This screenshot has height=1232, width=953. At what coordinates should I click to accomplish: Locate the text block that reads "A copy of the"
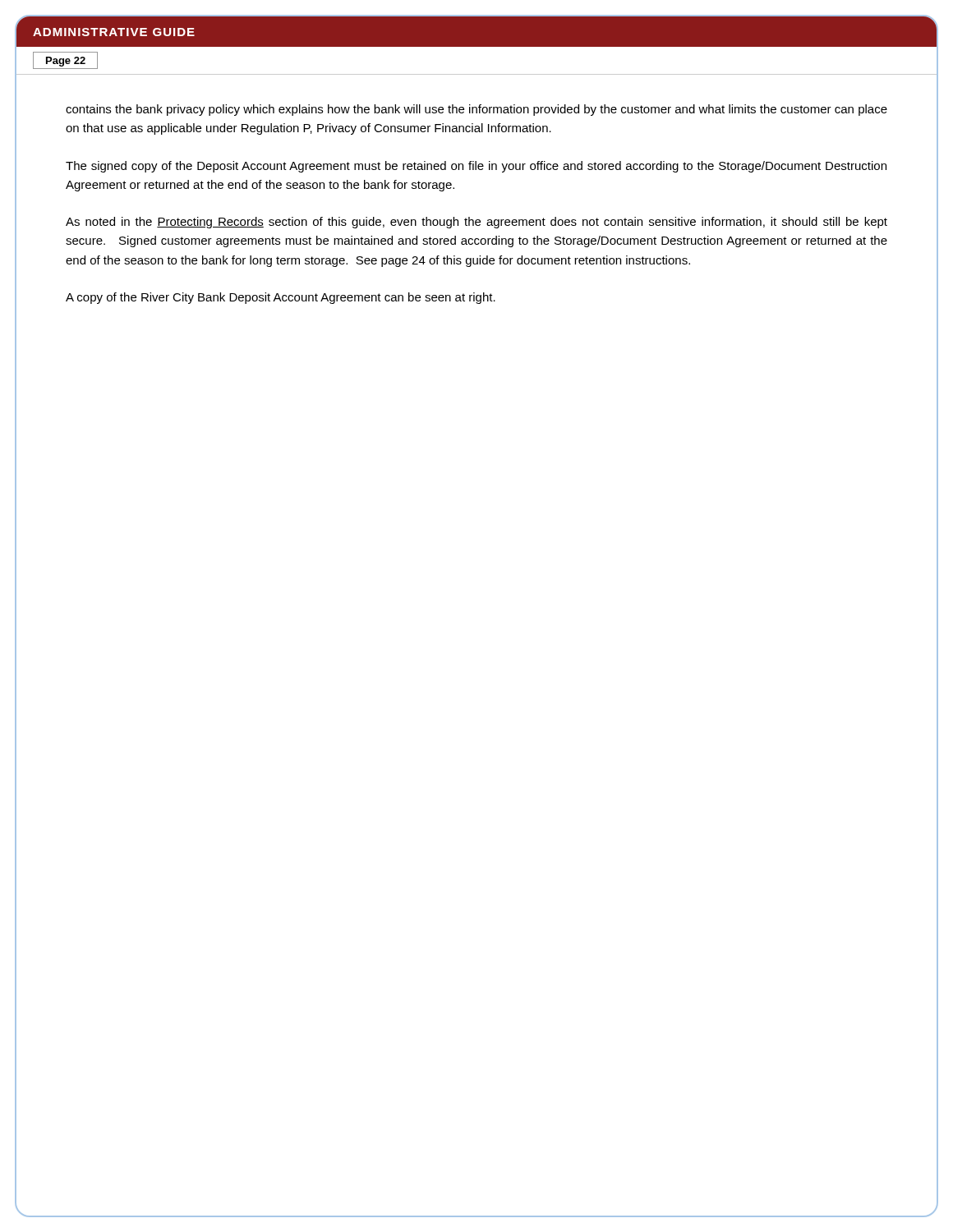tap(476, 297)
